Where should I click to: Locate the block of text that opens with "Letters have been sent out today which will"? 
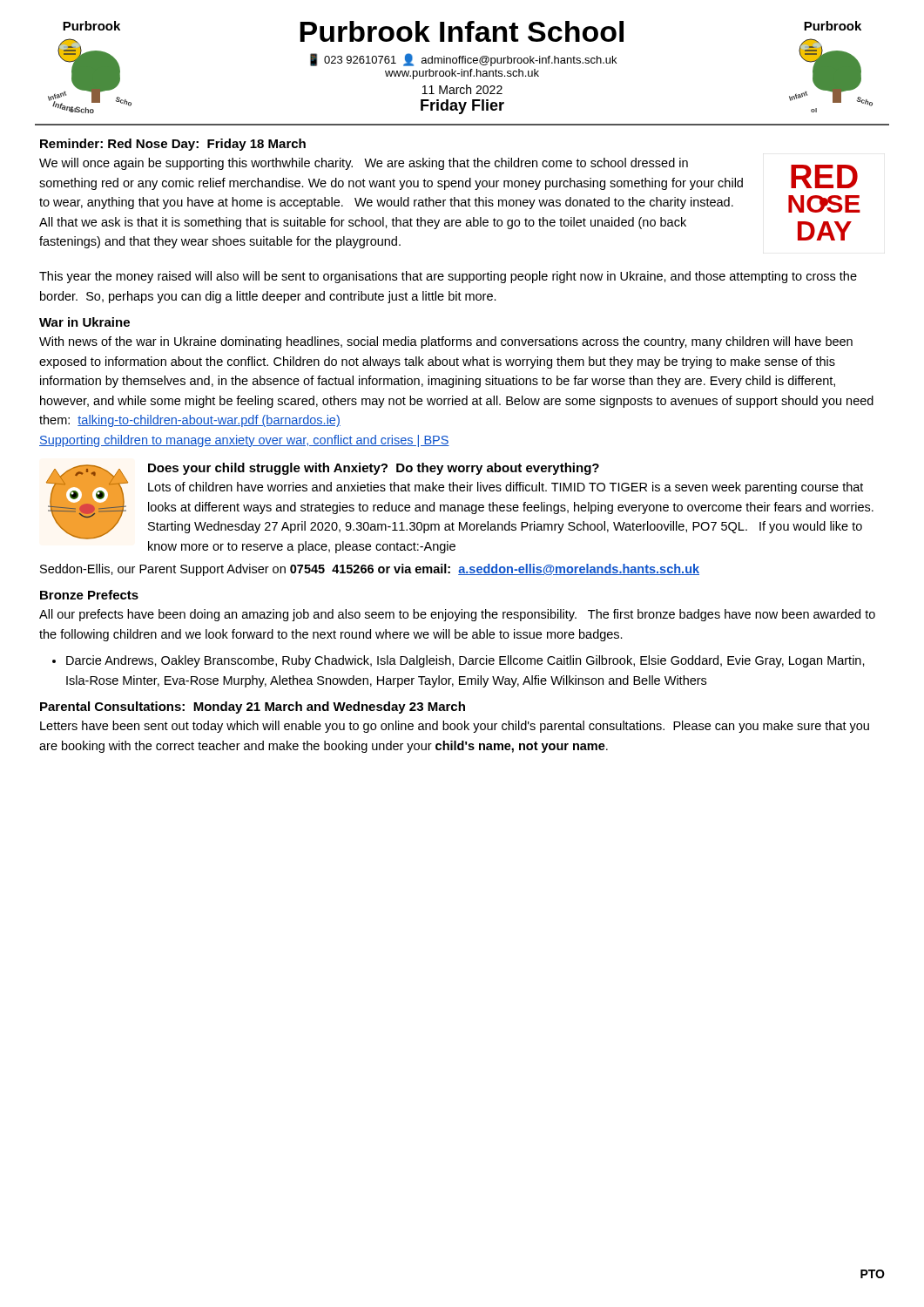click(x=455, y=736)
